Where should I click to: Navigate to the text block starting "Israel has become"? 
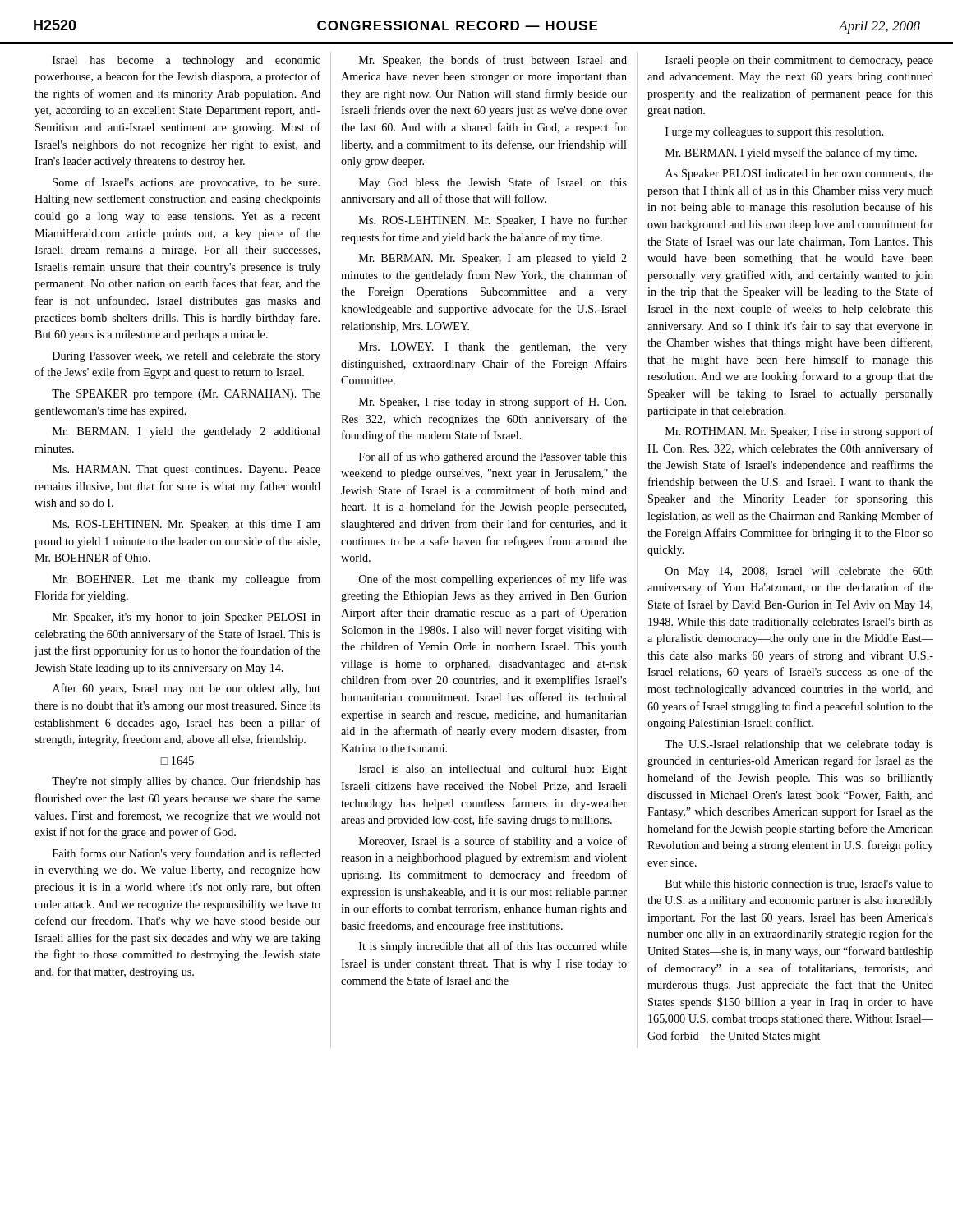click(x=177, y=400)
